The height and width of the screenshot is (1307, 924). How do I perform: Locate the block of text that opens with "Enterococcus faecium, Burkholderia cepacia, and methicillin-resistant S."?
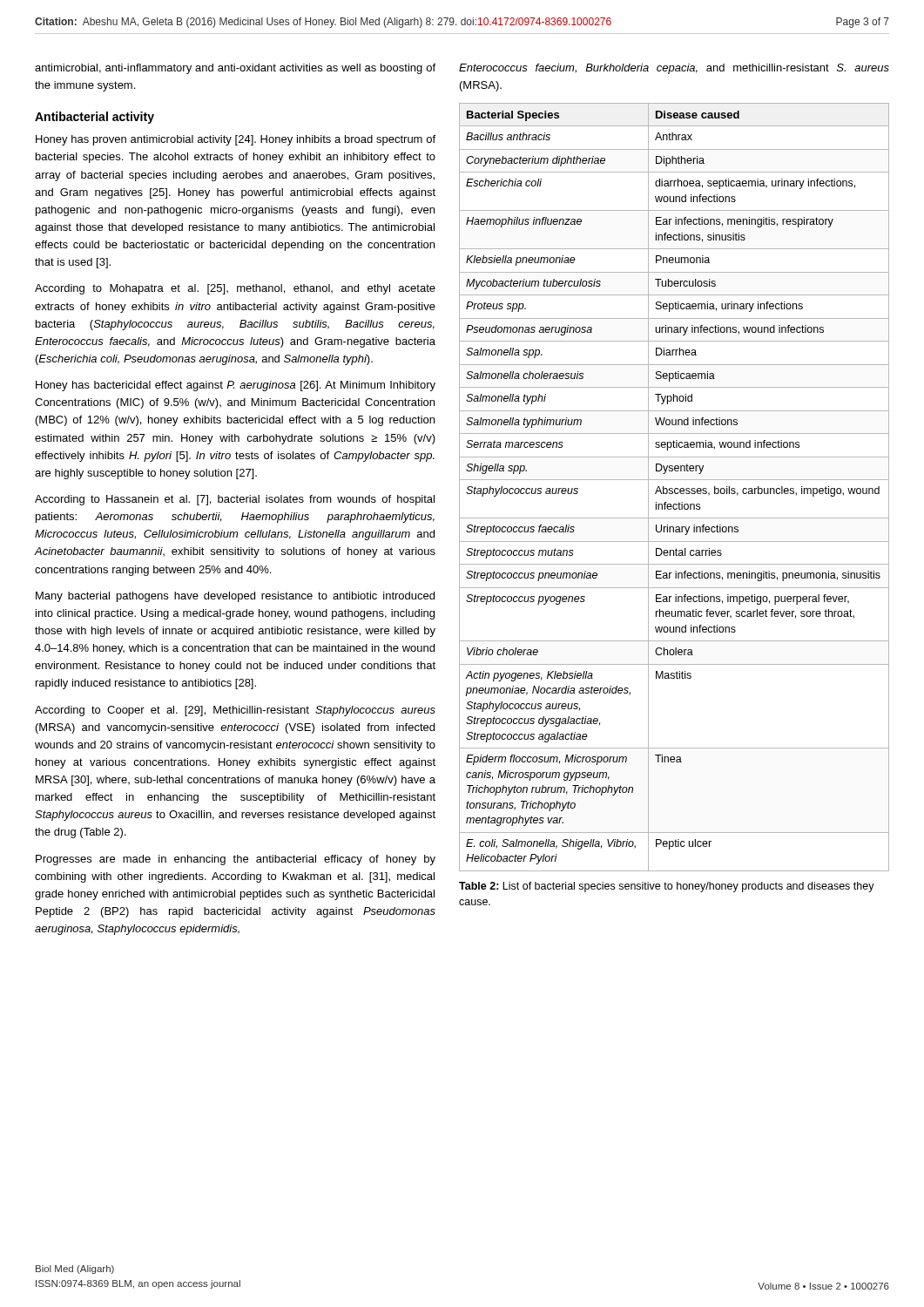pos(674,77)
